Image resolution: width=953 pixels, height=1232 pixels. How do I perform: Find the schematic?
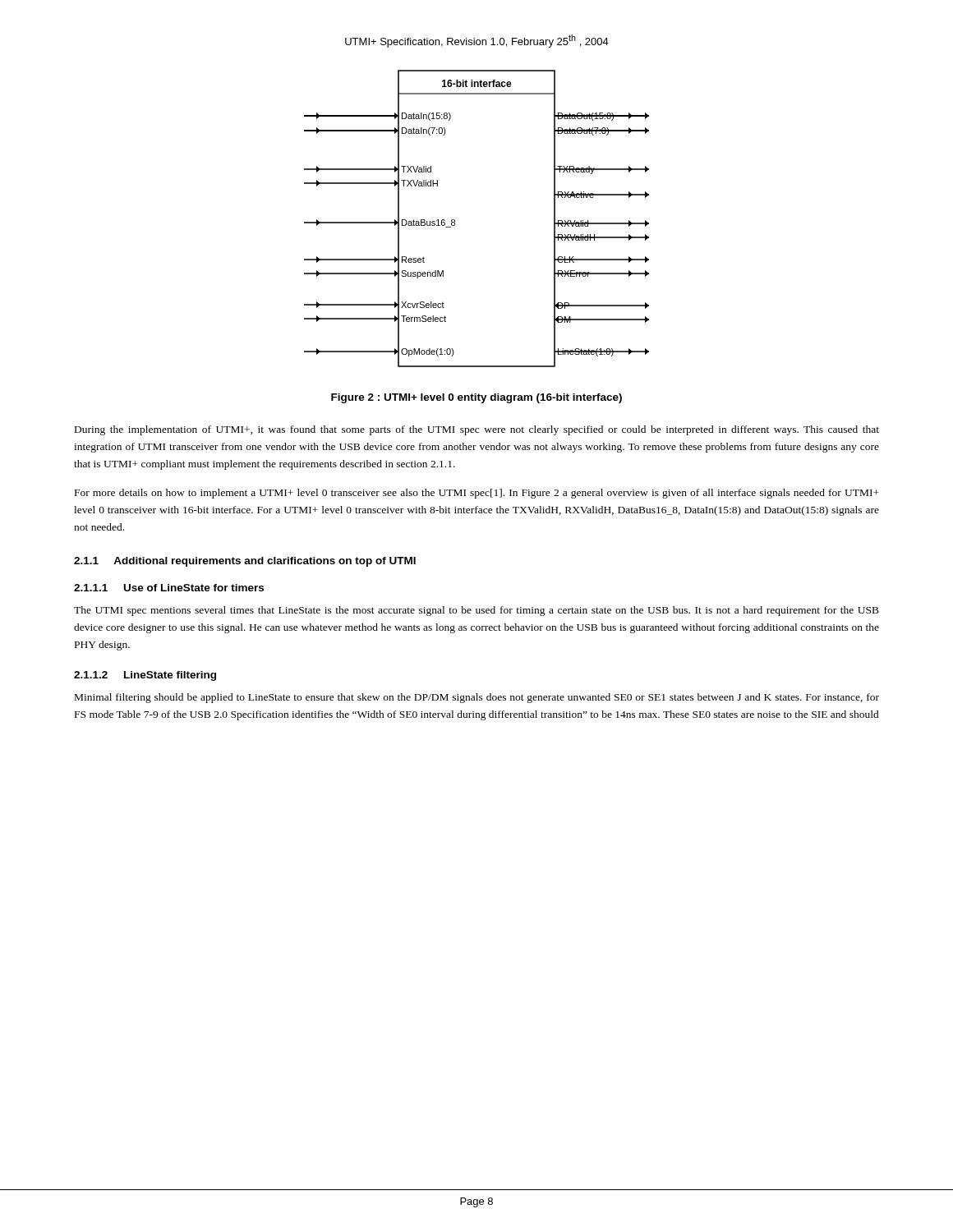pyautogui.click(x=476, y=225)
